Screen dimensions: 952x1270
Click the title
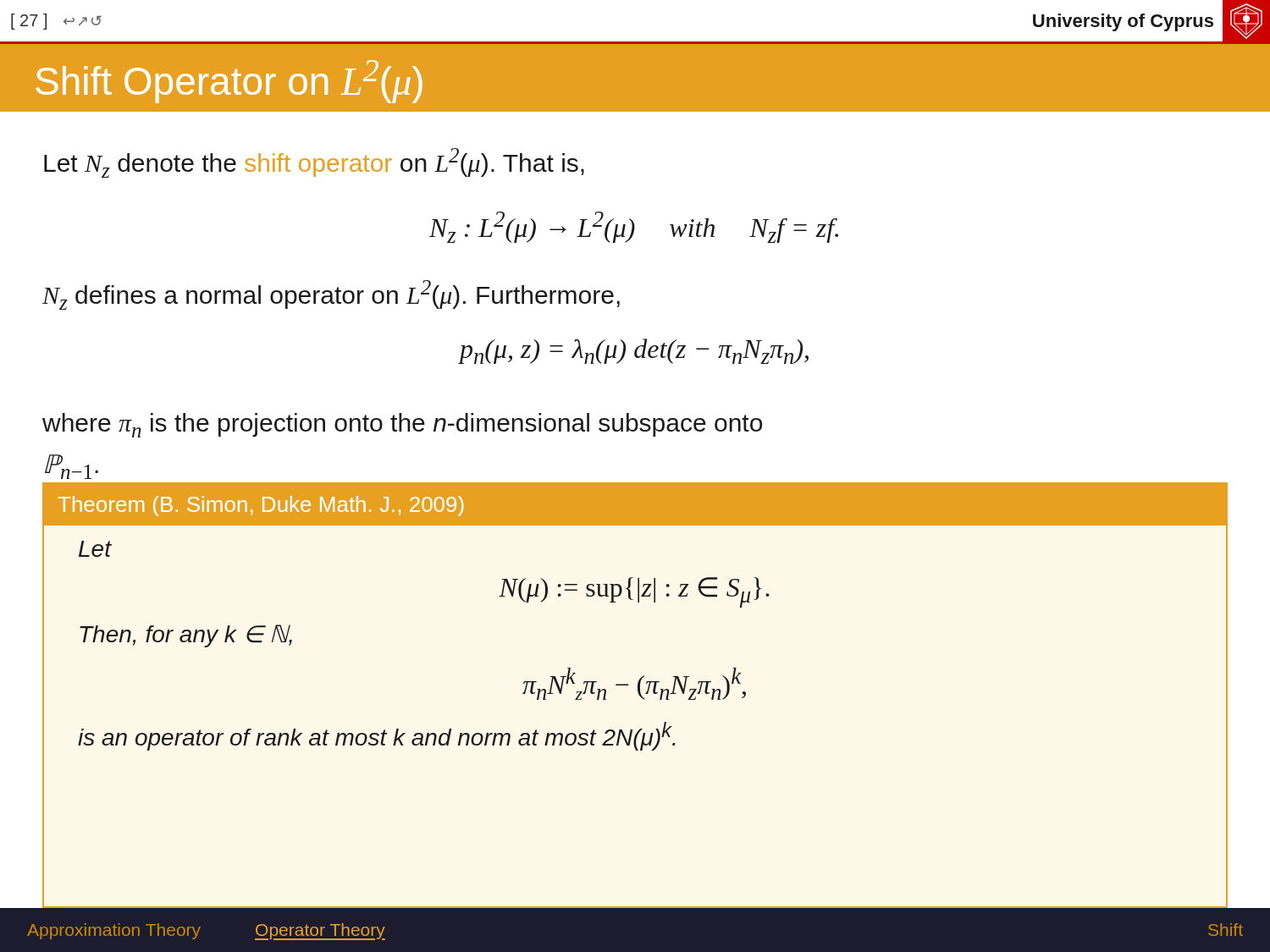[229, 78]
